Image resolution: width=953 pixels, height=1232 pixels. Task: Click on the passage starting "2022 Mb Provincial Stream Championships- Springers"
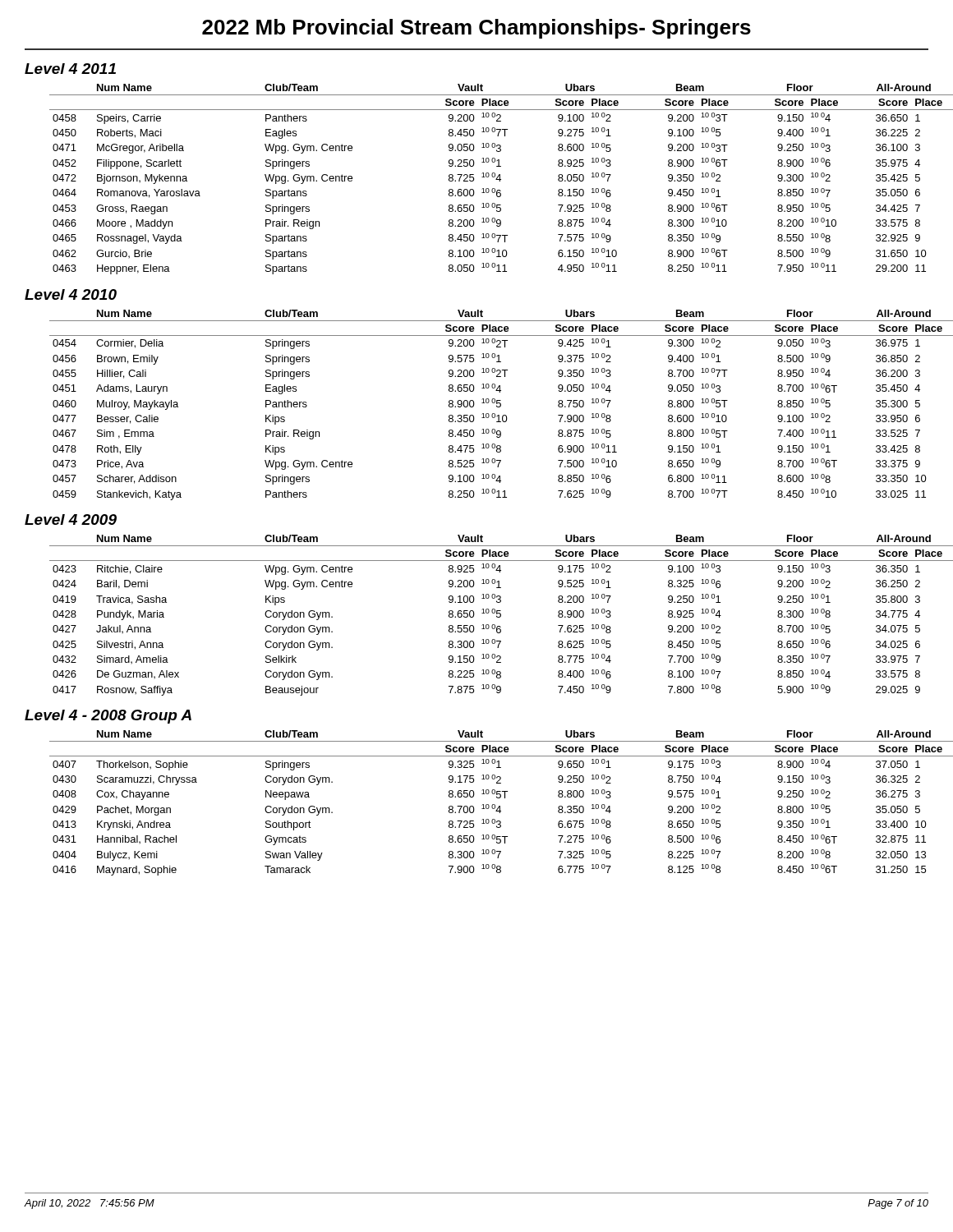pyautogui.click(x=476, y=27)
